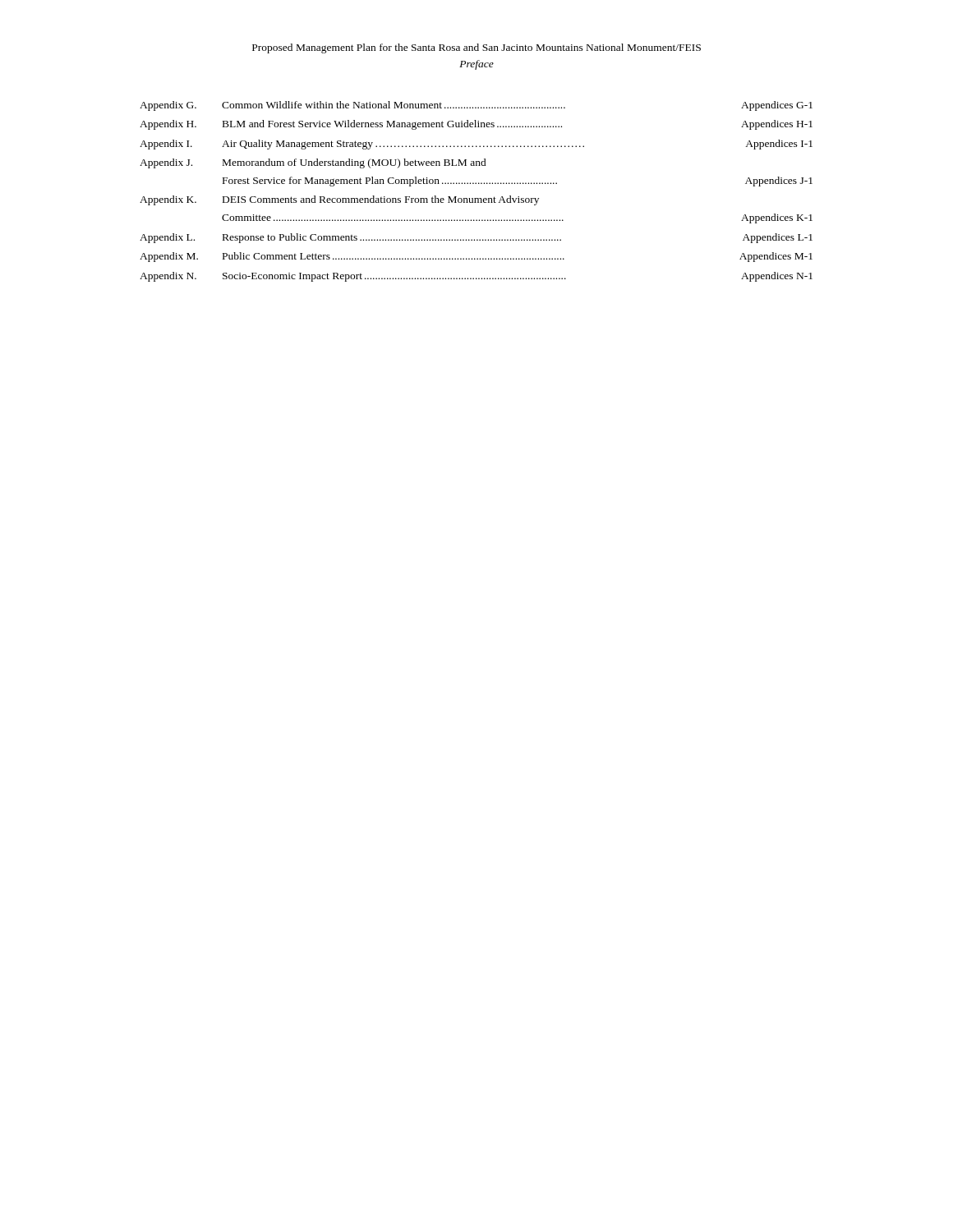
Task: Select the list item that says "Appendix N. Socio-Economic"
Action: pyautogui.click(x=476, y=276)
